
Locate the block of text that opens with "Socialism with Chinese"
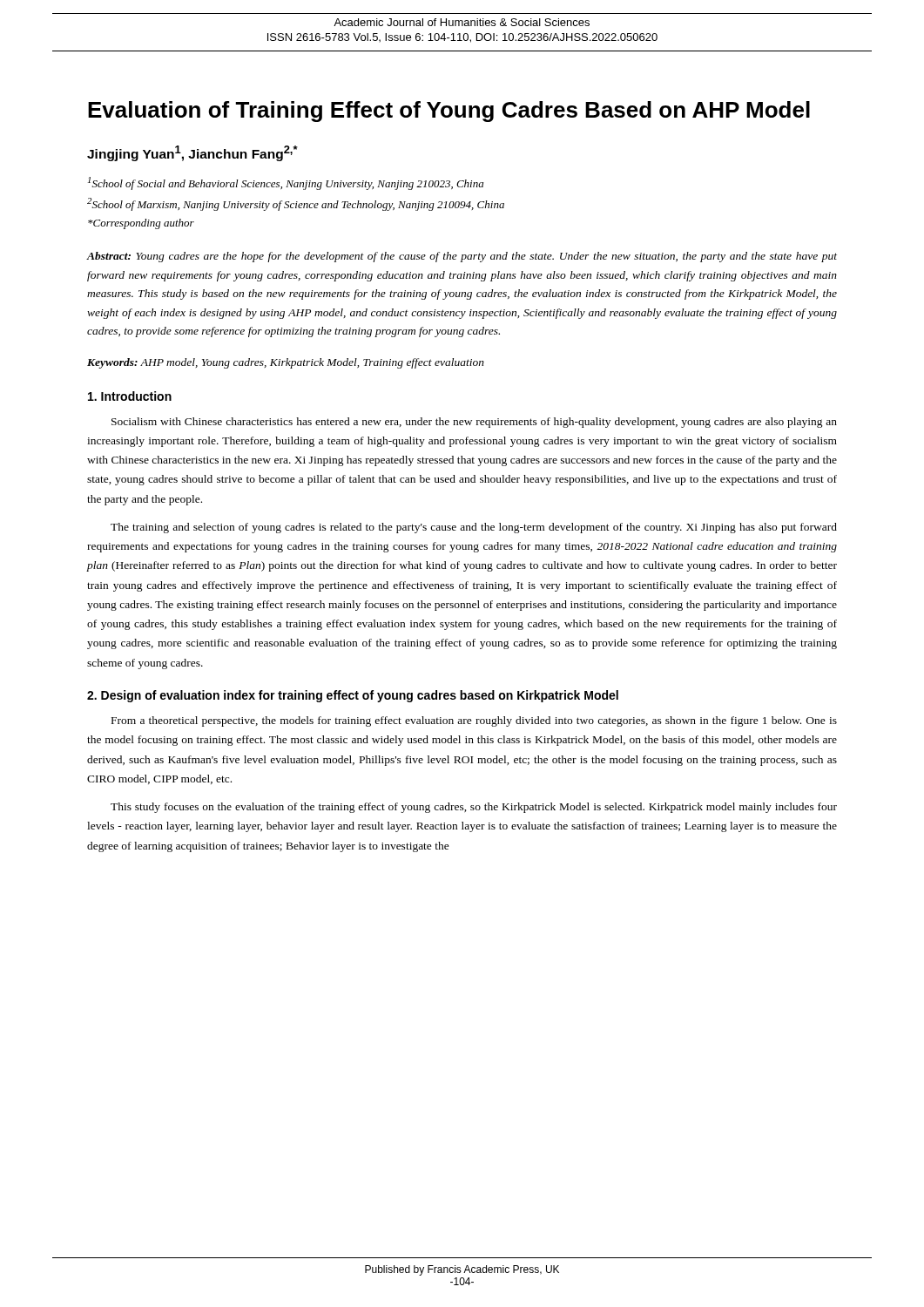click(x=462, y=460)
